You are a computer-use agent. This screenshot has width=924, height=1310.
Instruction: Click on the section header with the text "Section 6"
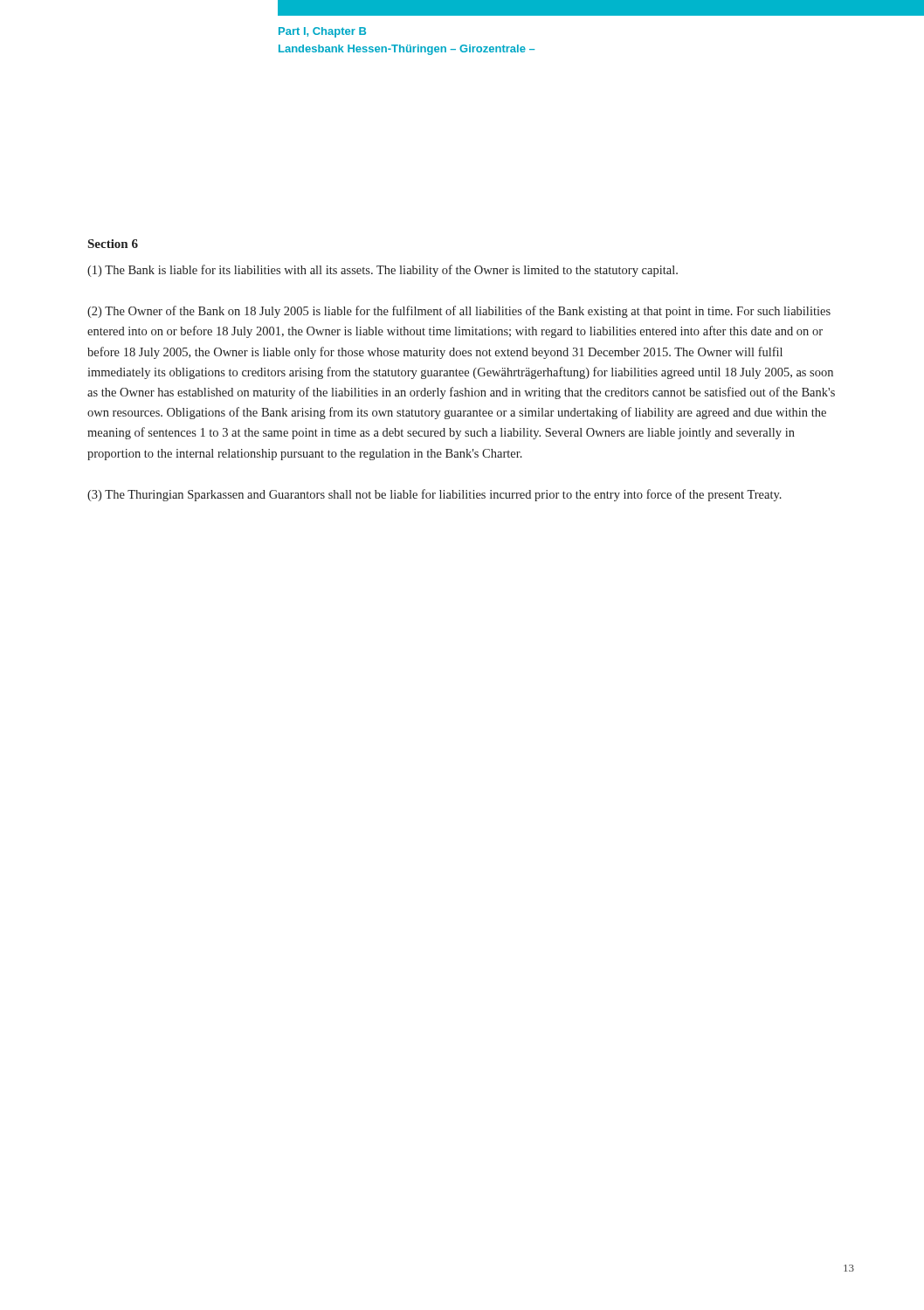click(113, 244)
